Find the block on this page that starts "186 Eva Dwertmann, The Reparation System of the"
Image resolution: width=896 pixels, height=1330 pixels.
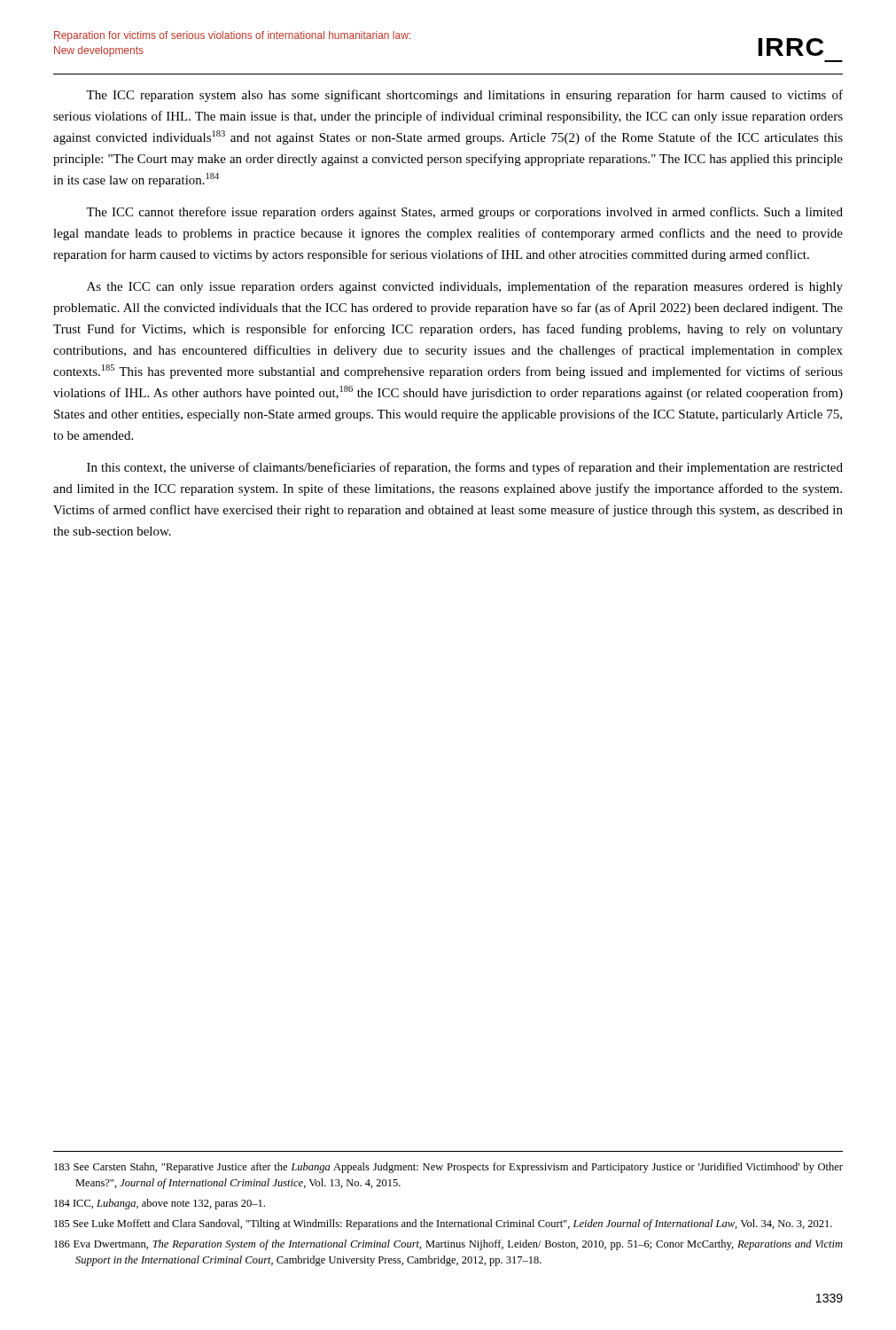click(x=448, y=1252)
